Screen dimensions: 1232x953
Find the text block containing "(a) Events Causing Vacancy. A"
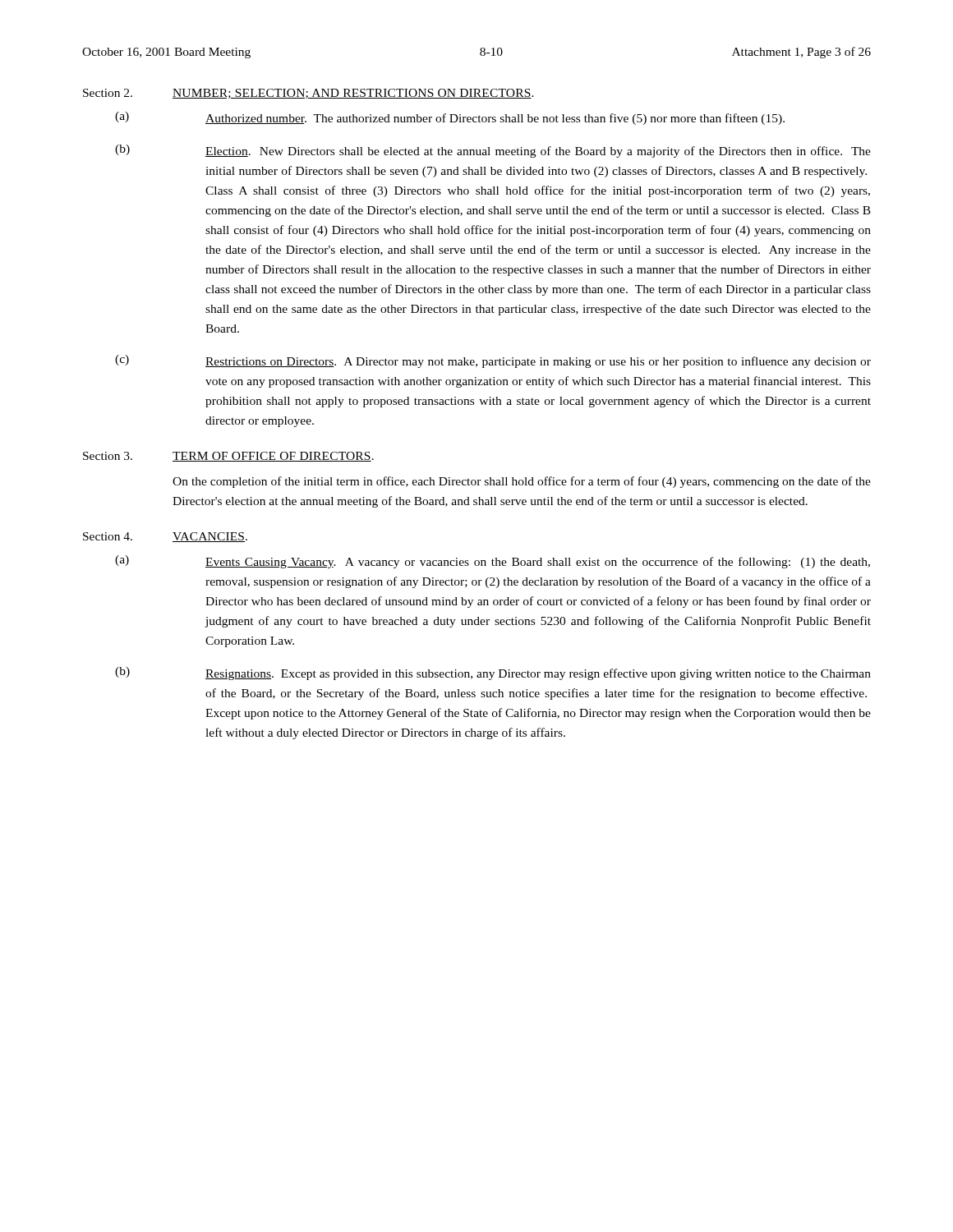(476, 601)
